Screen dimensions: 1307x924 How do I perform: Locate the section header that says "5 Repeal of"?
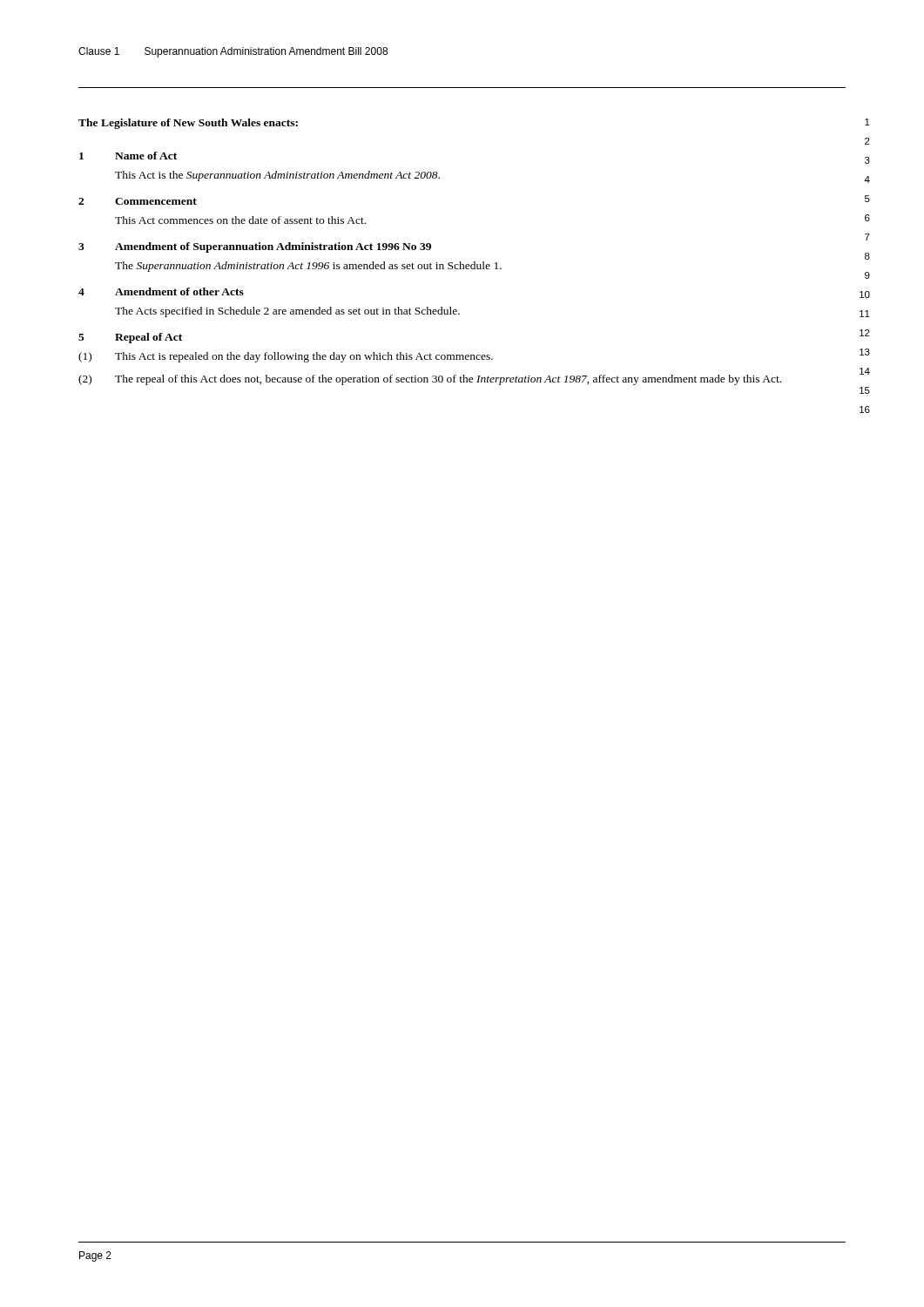(130, 338)
